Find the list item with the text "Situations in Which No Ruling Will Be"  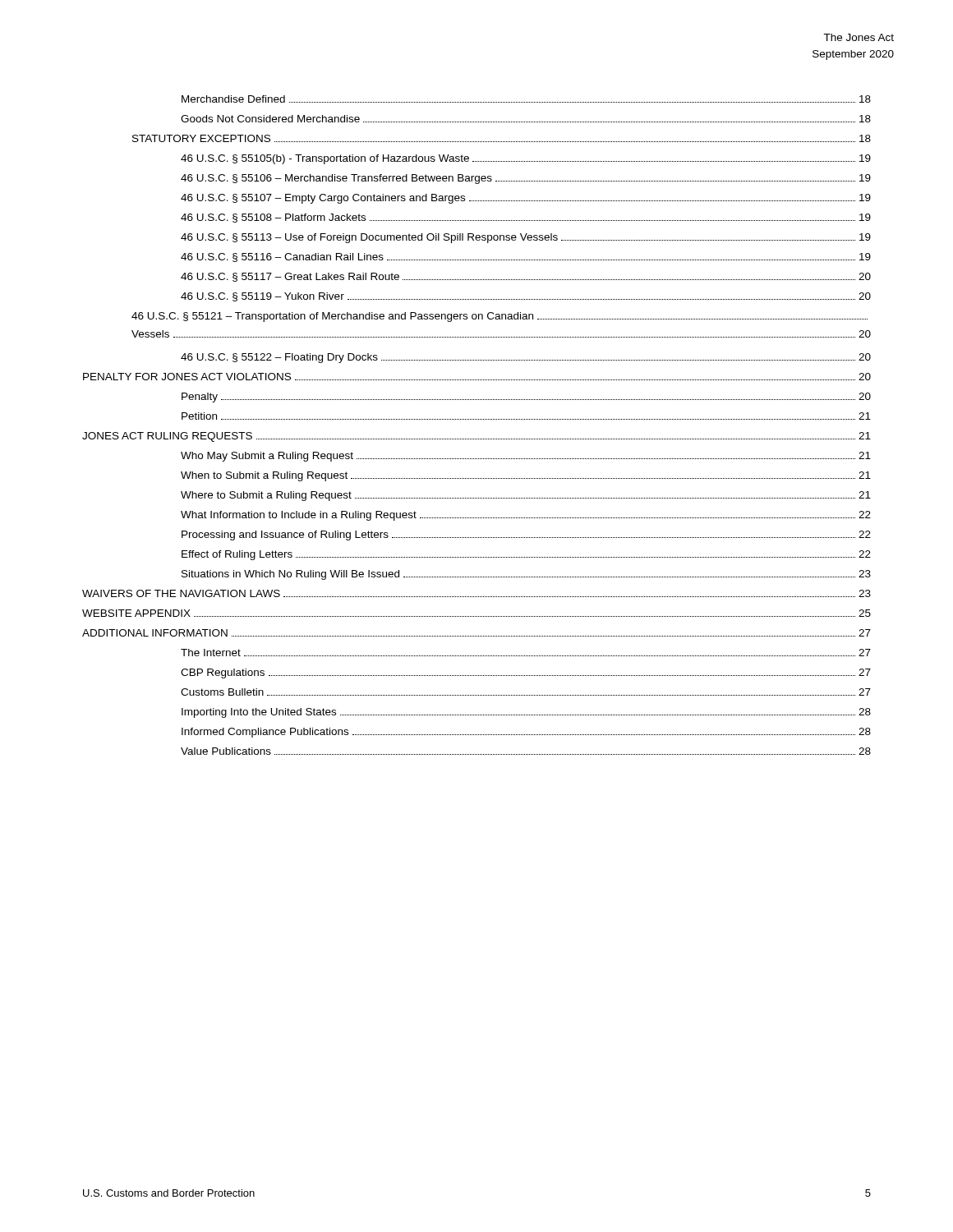pyautogui.click(x=501, y=574)
